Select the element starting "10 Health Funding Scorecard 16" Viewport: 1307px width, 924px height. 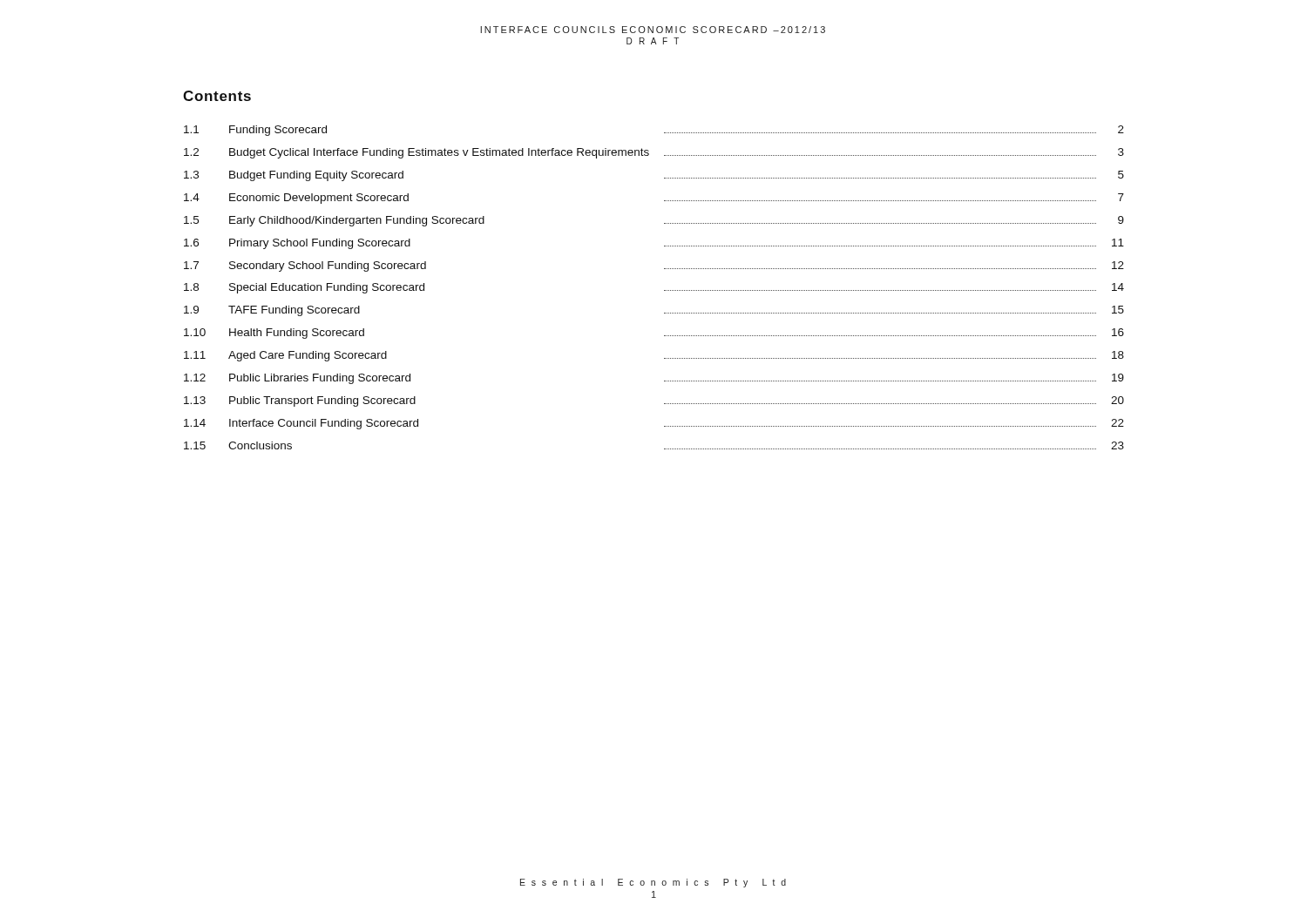pyautogui.click(x=654, y=333)
